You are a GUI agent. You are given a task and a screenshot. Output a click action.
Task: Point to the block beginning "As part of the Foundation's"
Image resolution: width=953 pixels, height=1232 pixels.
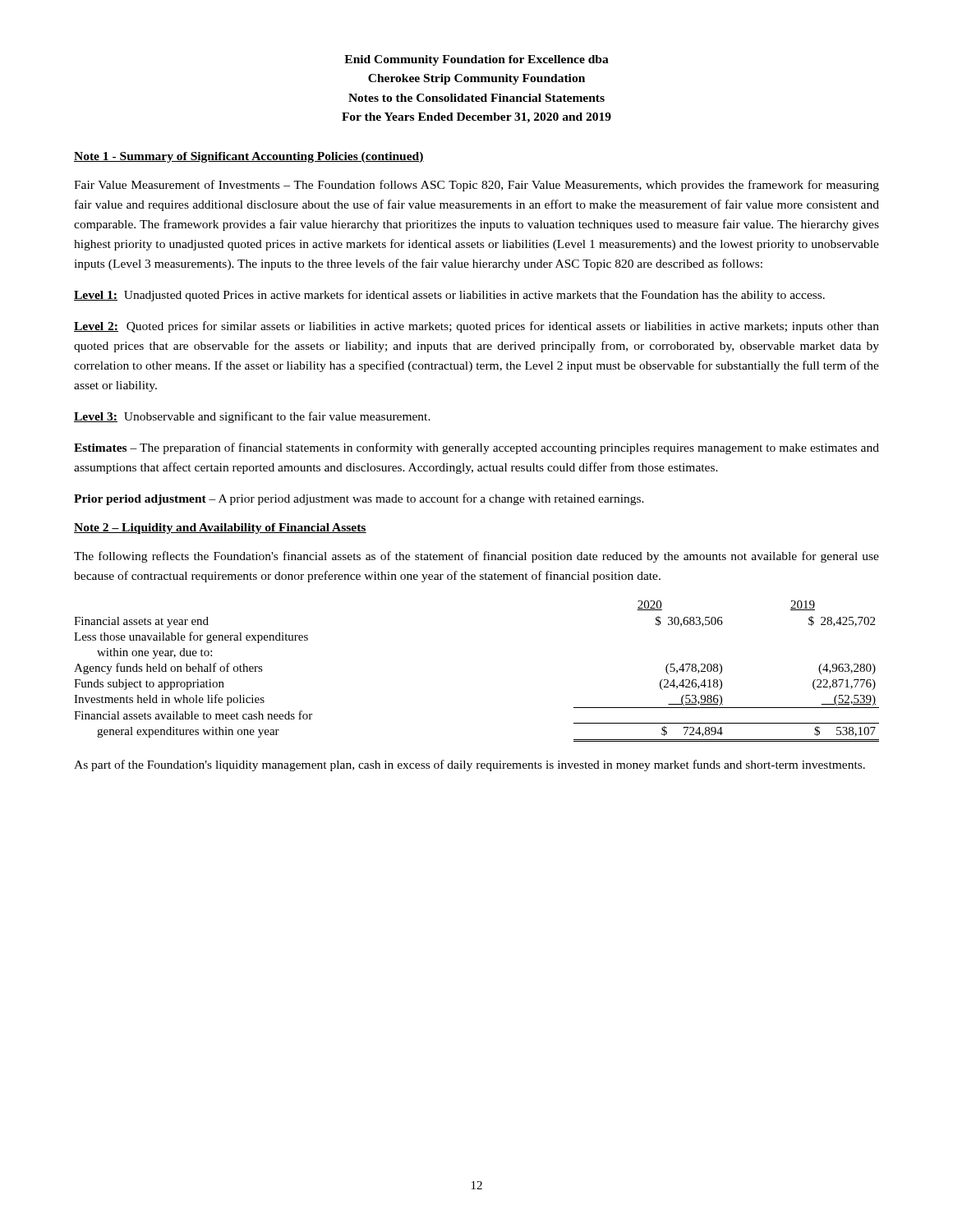coord(470,764)
